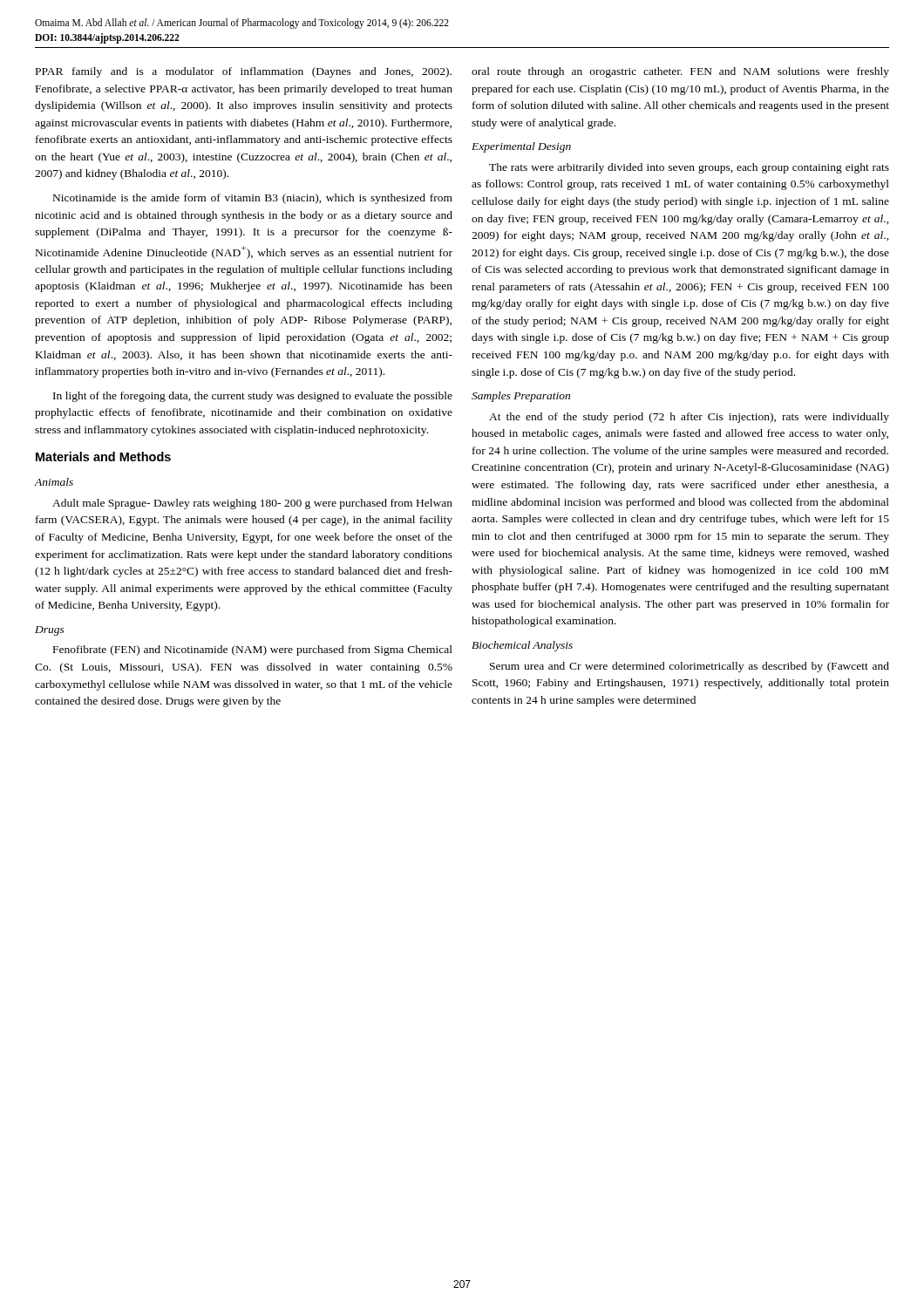Click on the section header with the text "Materials and Methods"
Viewport: 924px width, 1308px height.
click(103, 456)
